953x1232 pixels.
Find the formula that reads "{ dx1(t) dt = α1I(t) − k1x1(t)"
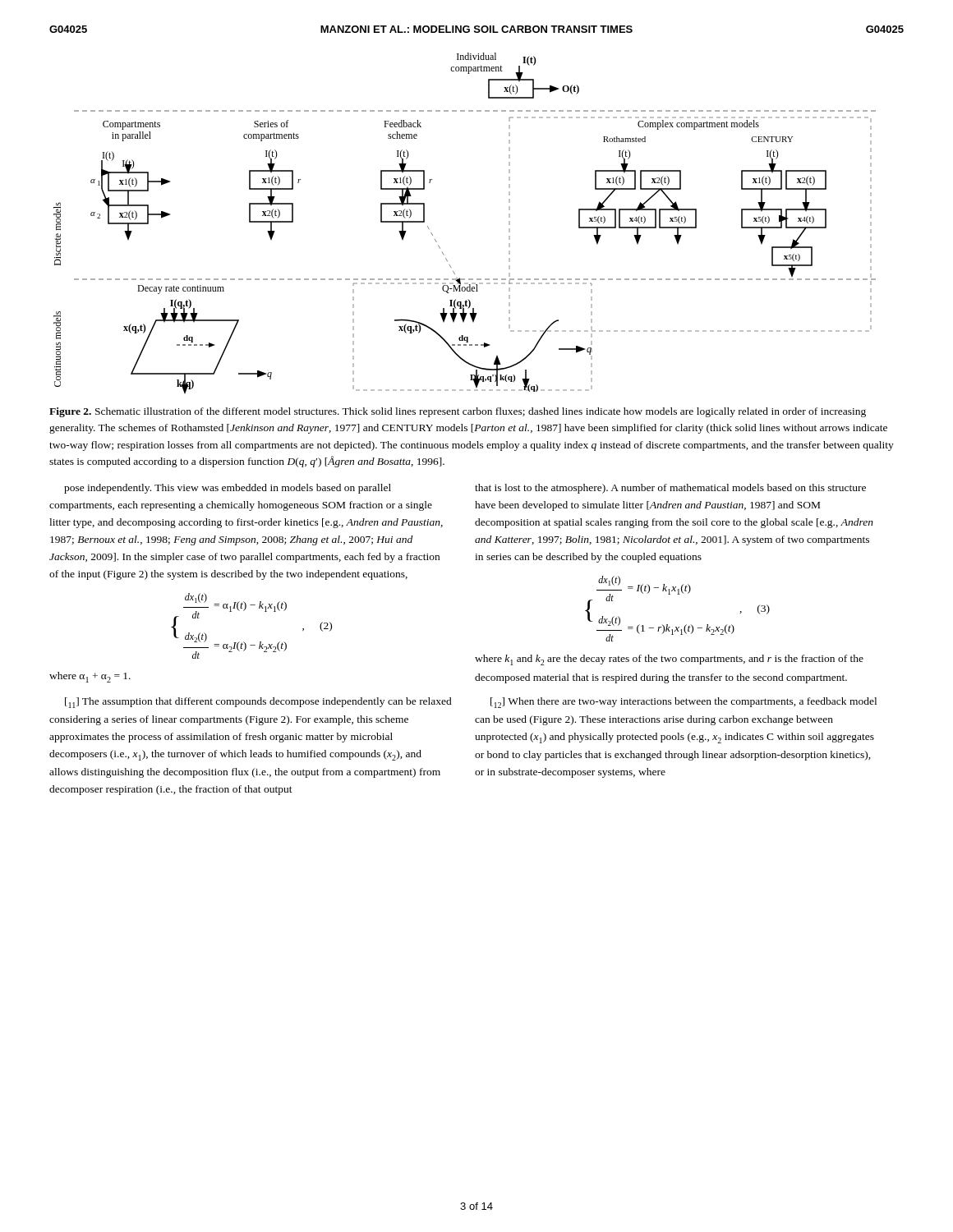[251, 626]
